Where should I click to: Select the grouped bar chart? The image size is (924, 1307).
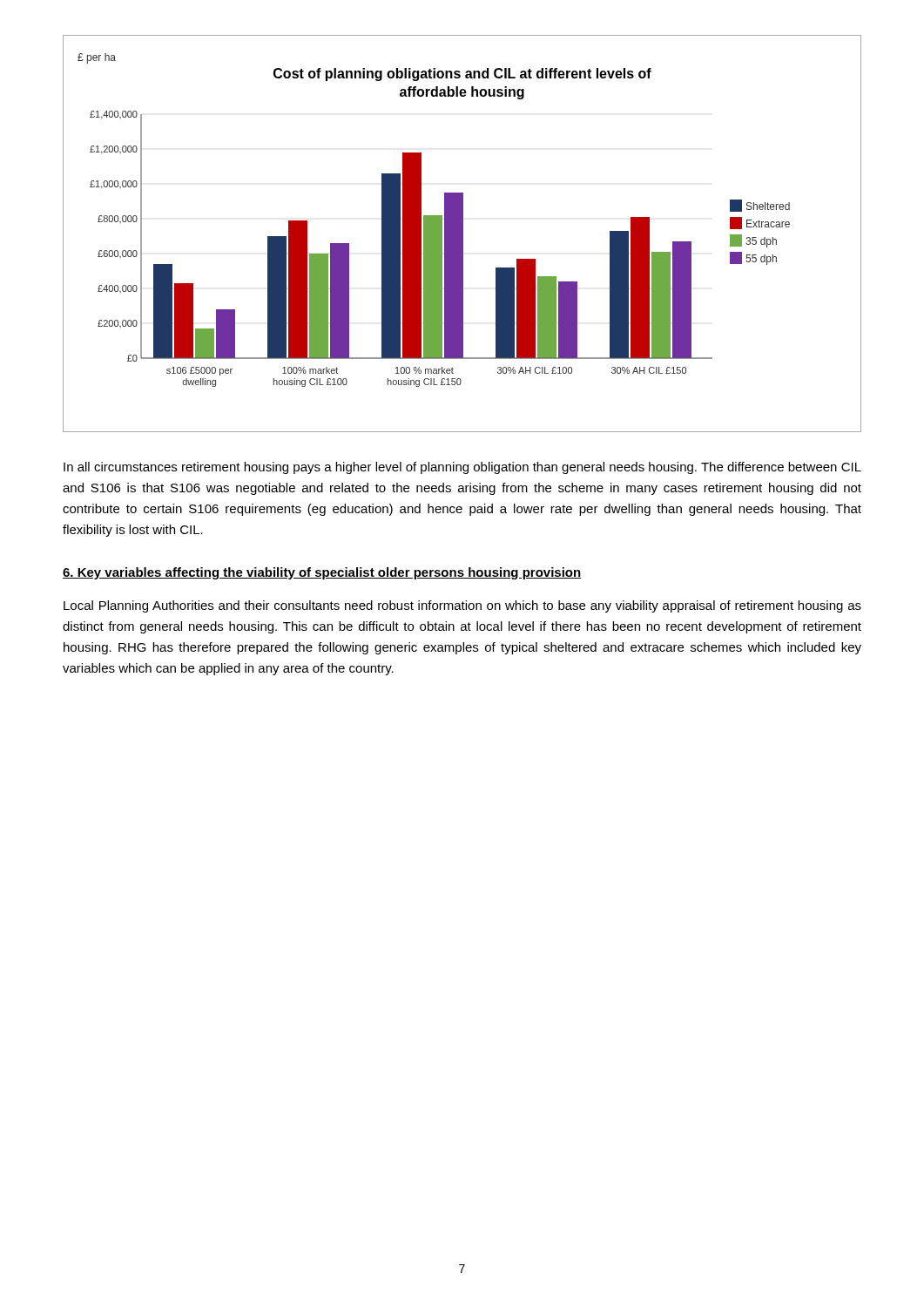pos(462,233)
